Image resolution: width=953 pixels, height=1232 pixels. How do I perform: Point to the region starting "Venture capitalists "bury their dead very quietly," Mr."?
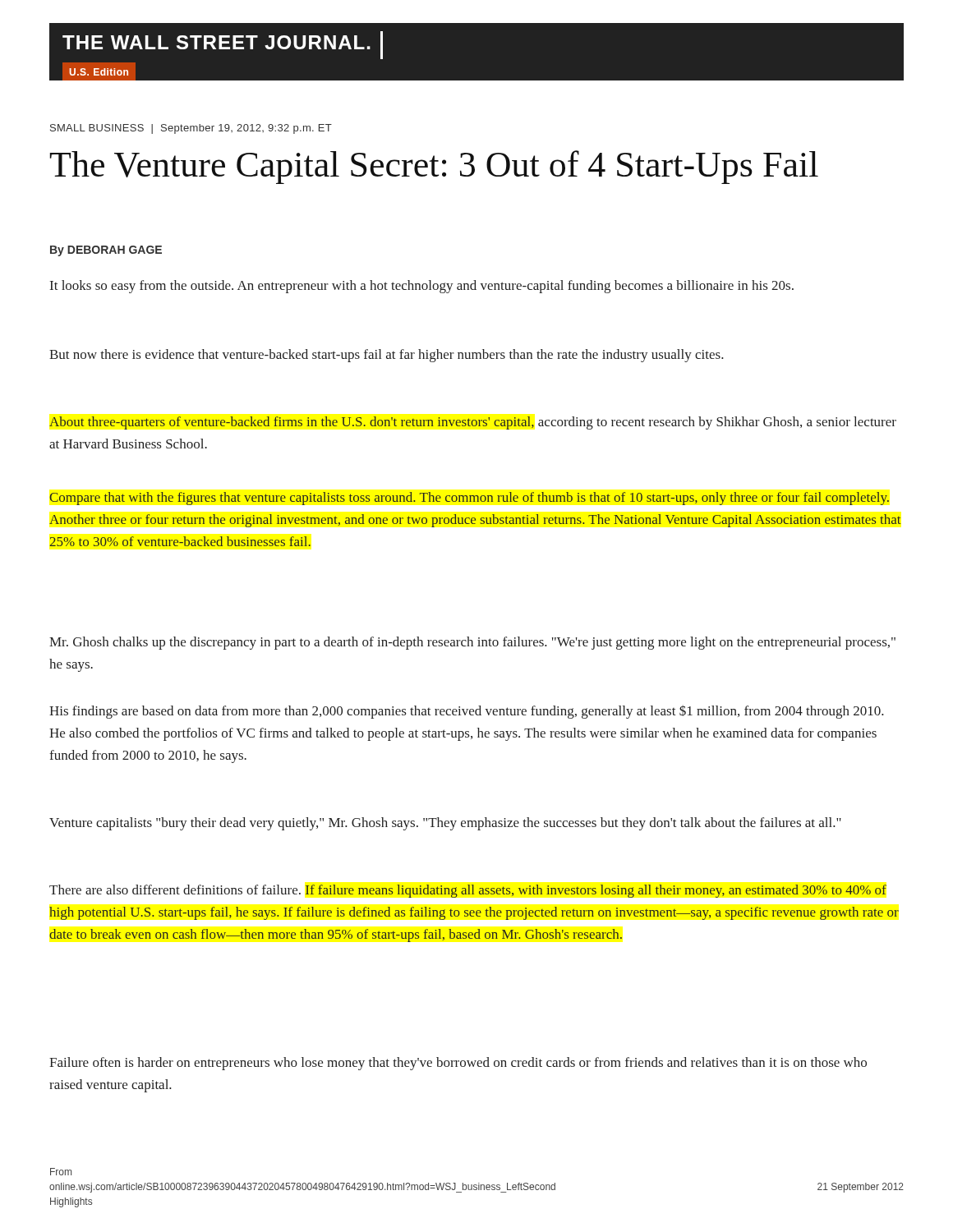click(445, 823)
